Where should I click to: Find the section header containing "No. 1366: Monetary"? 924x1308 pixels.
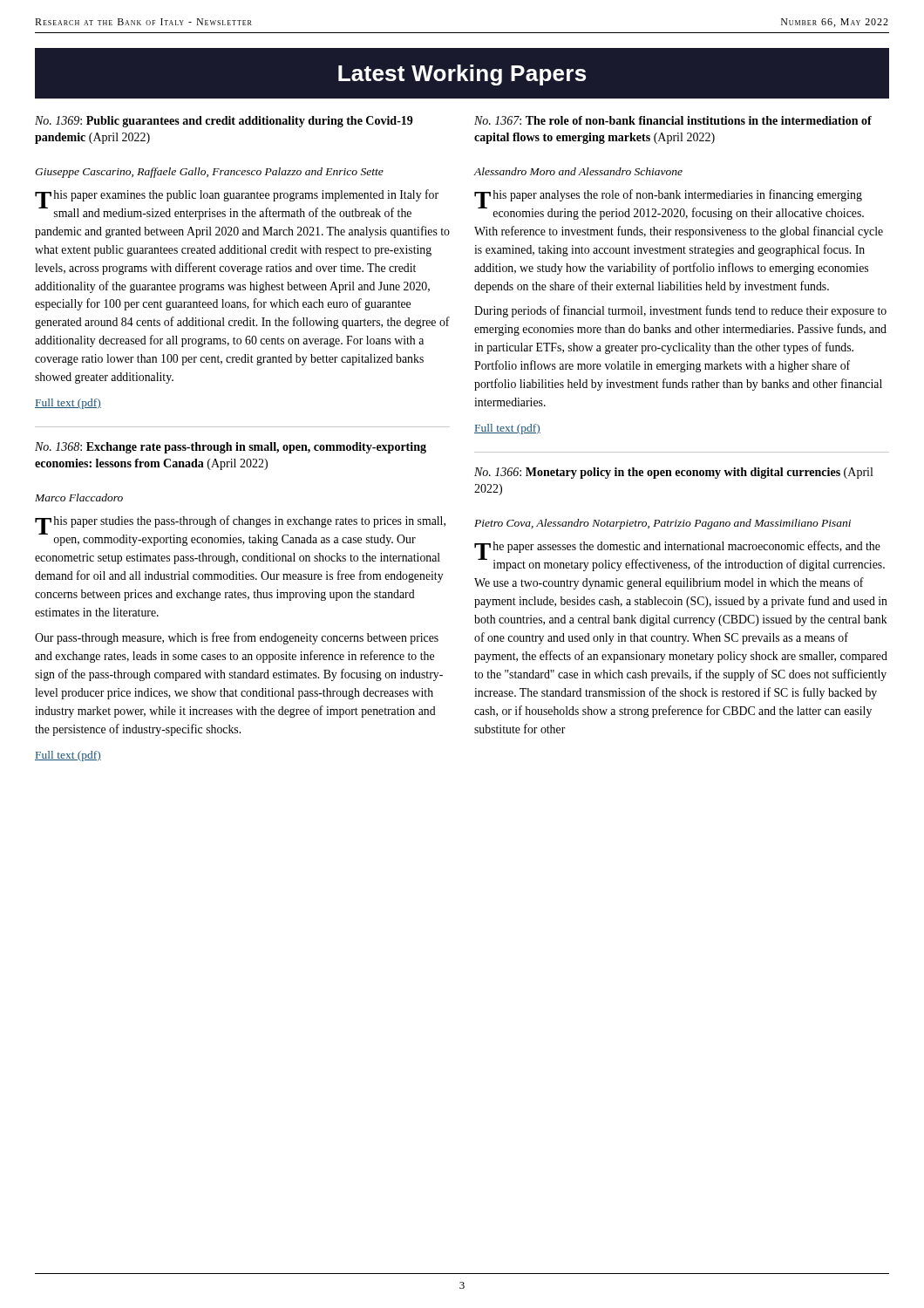click(x=682, y=481)
